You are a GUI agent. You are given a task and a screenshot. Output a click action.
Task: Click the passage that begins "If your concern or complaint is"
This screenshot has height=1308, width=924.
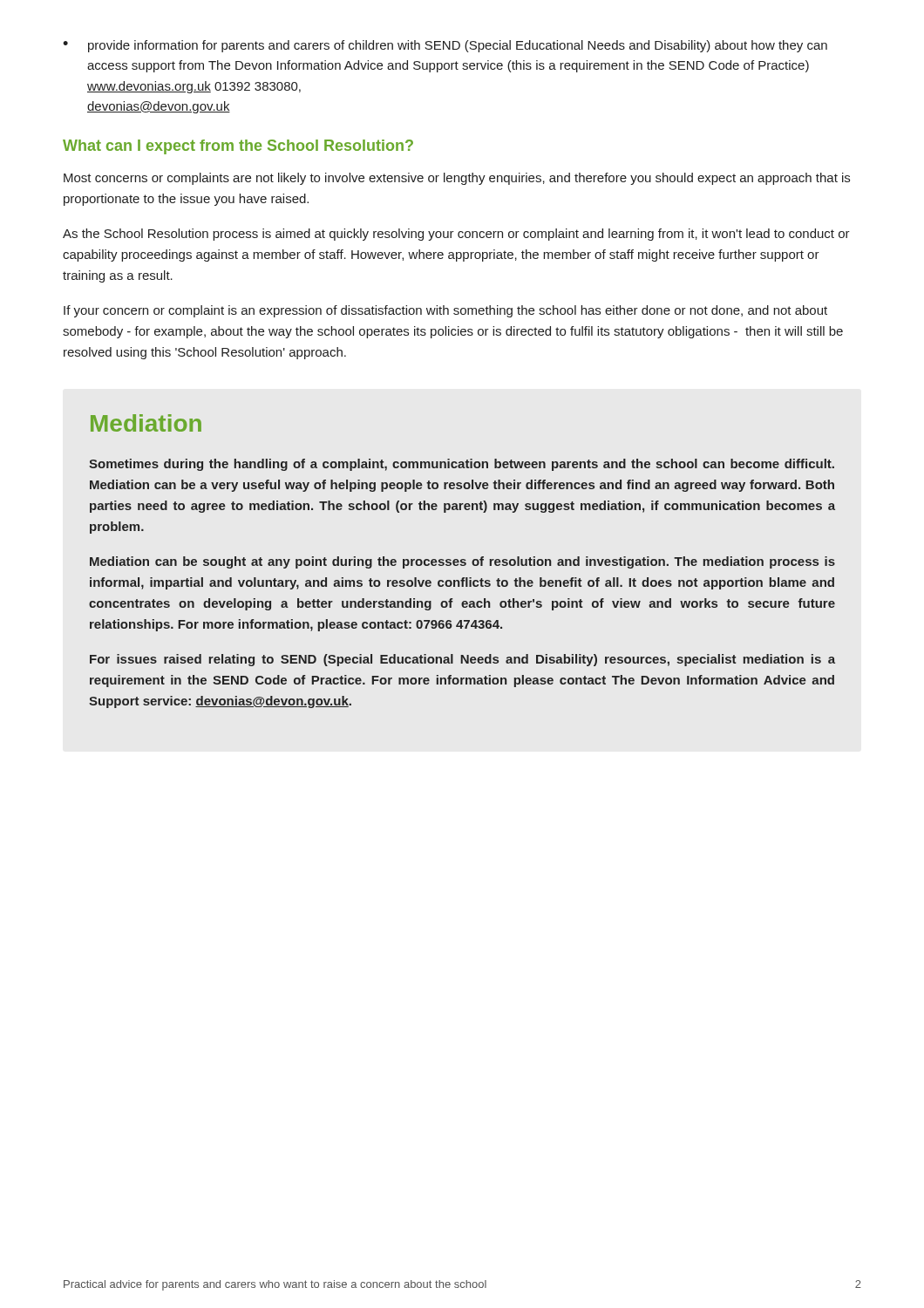tap(453, 331)
